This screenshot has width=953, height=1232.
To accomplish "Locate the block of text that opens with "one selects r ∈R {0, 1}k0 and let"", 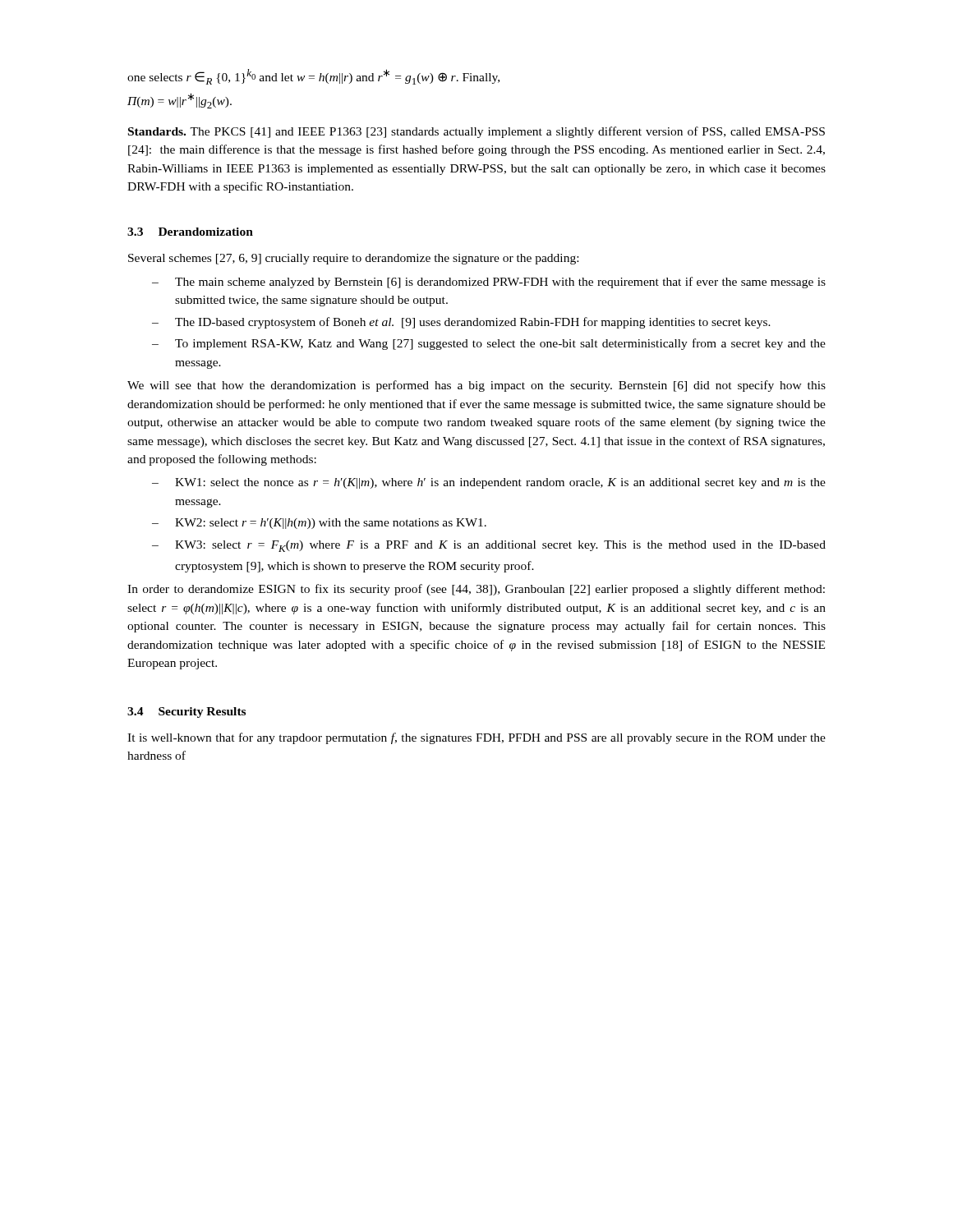I will 314,89.
